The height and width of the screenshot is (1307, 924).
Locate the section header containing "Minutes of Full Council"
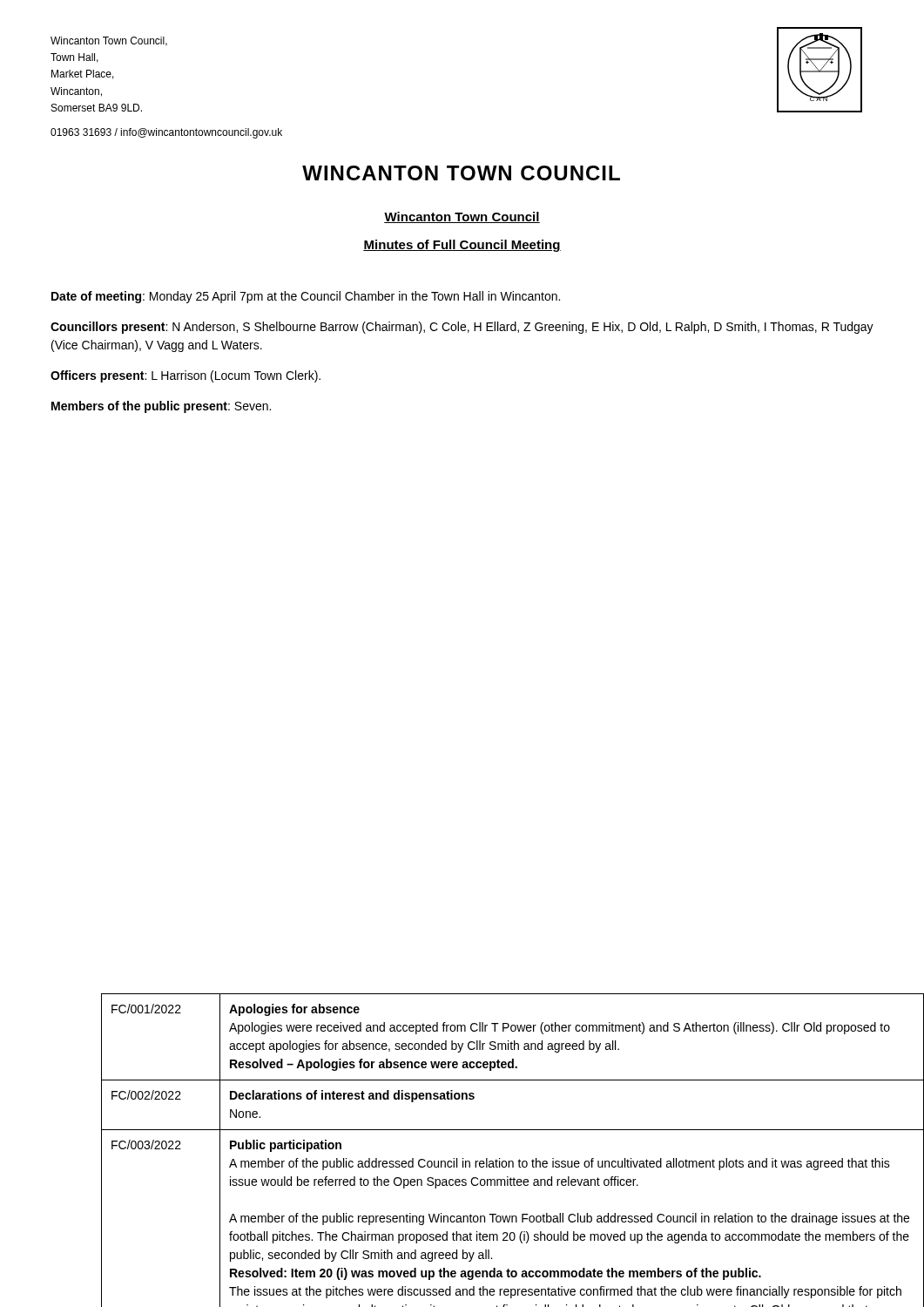pyautogui.click(x=462, y=244)
